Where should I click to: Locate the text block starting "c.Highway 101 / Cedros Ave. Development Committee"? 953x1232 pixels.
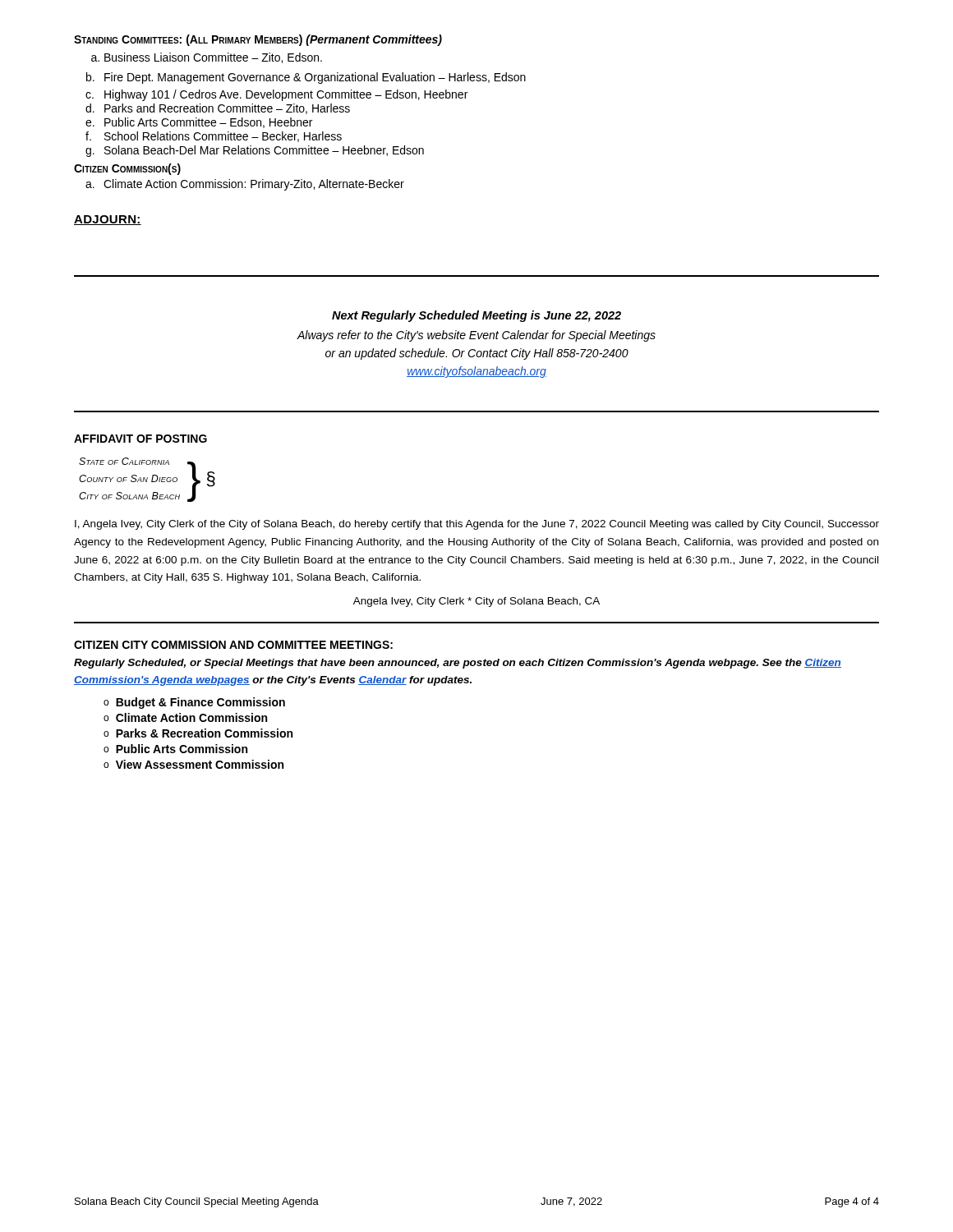(476, 95)
